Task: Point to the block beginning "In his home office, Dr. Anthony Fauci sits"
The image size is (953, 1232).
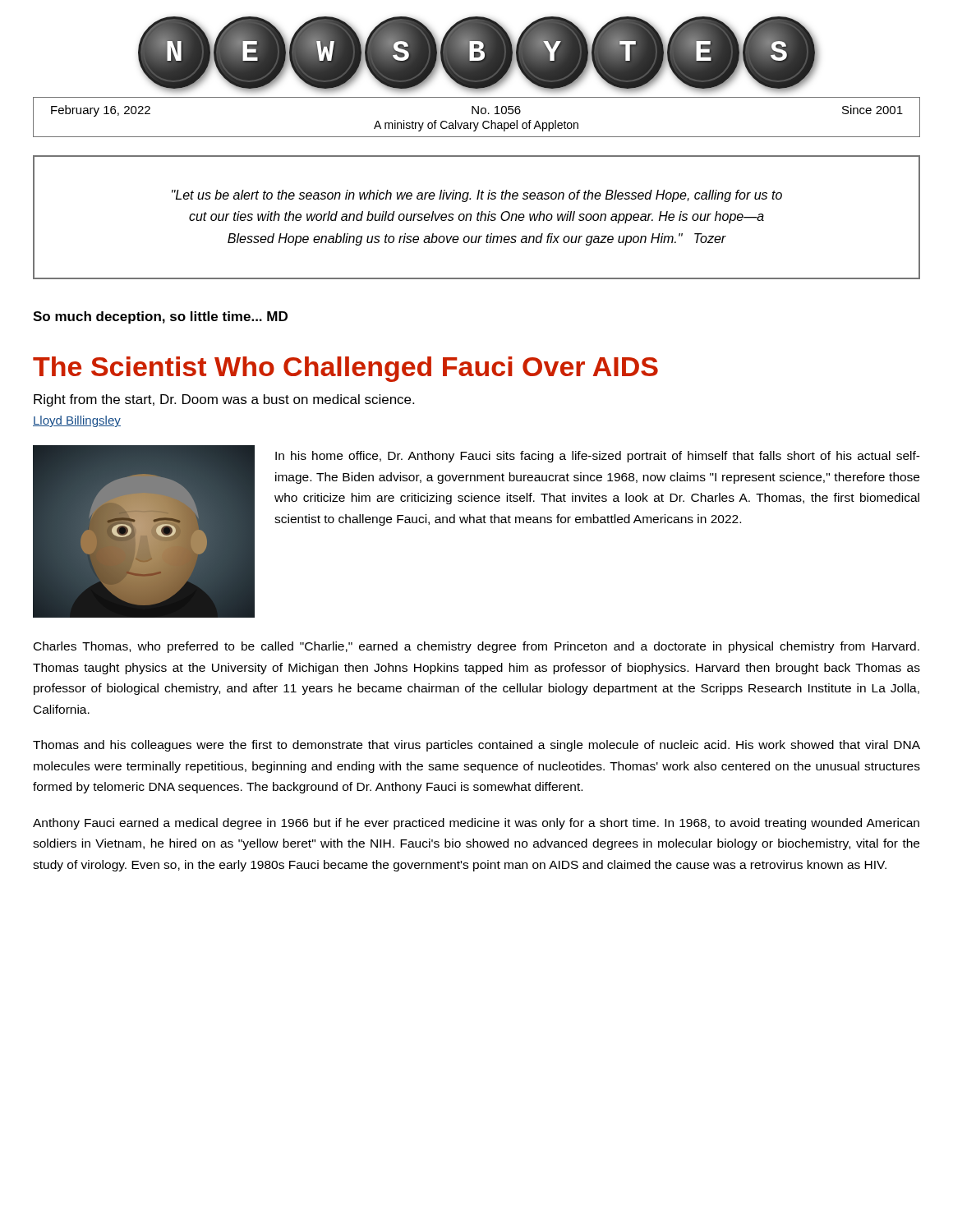Action: click(x=597, y=487)
